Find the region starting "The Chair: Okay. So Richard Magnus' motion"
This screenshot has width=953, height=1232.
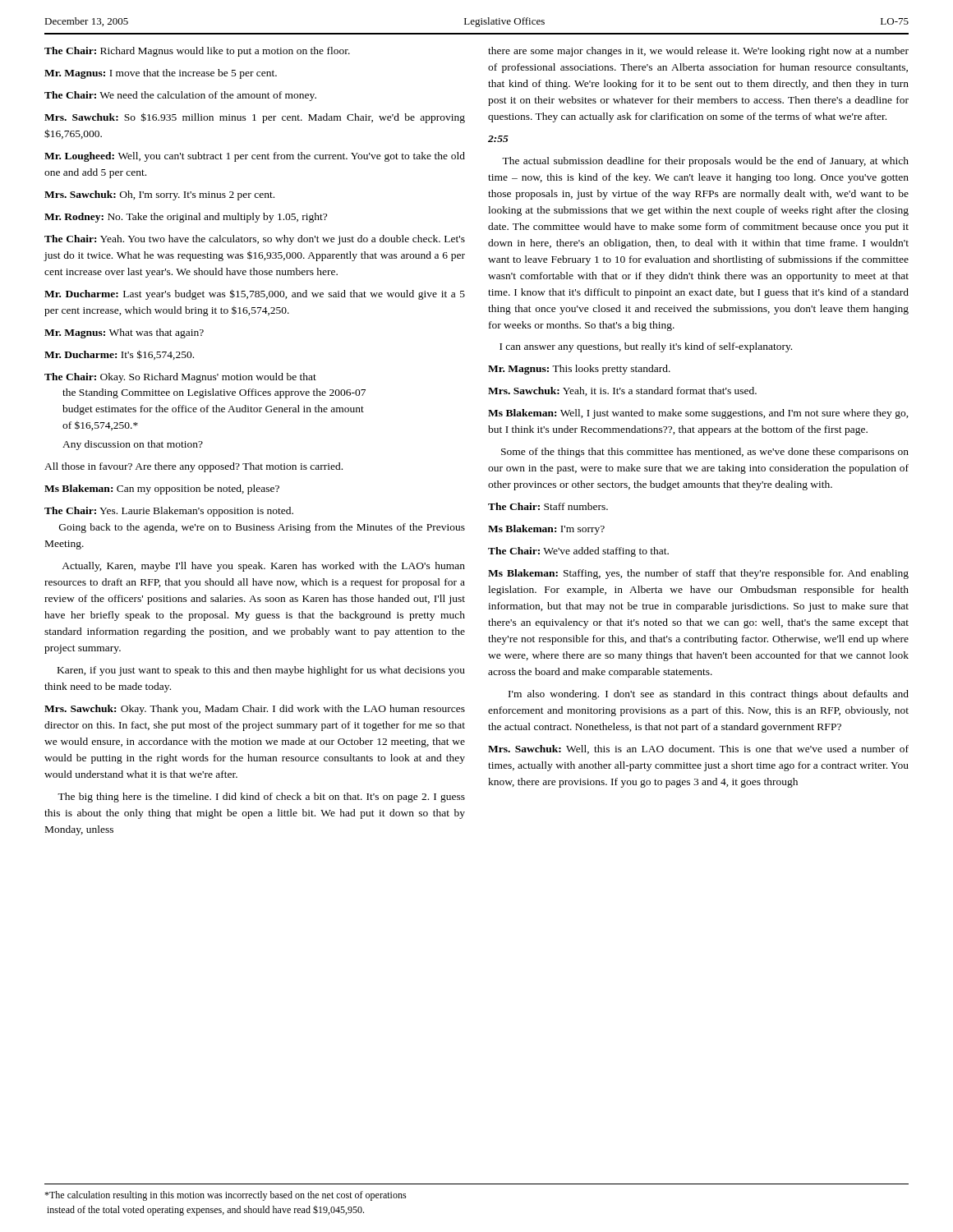click(255, 422)
